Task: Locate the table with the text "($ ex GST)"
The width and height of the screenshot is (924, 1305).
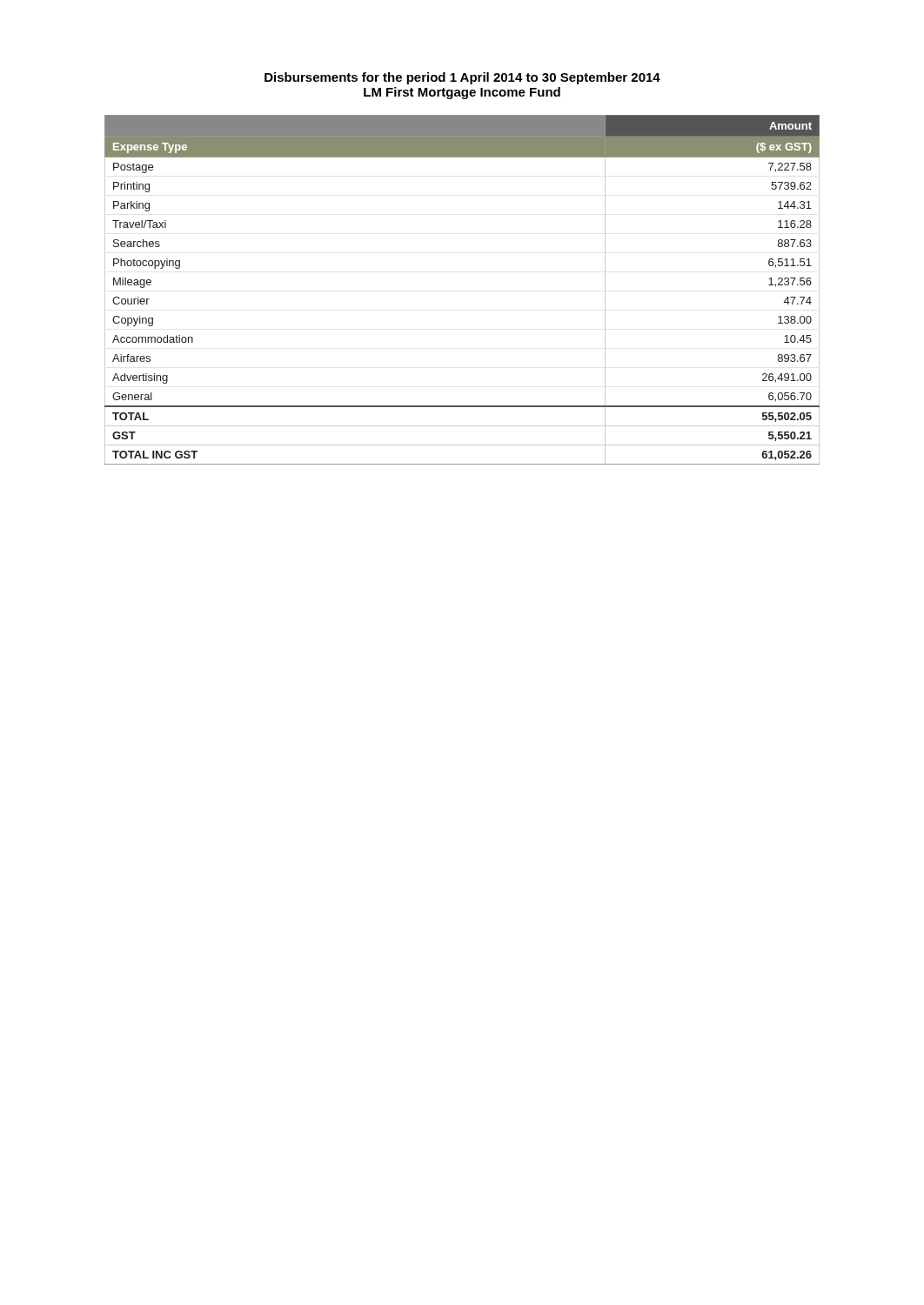Action: click(462, 290)
